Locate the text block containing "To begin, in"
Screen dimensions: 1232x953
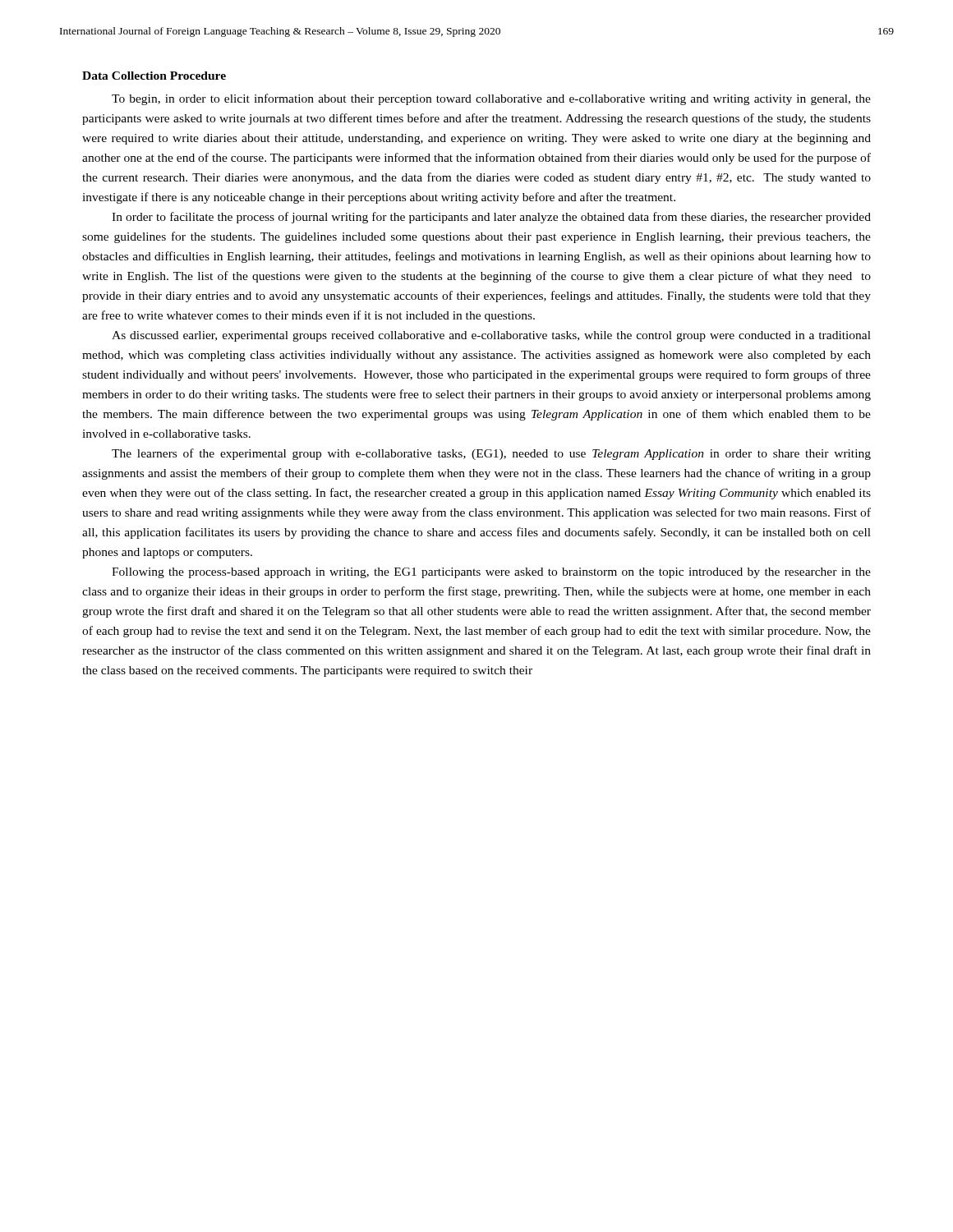point(476,147)
